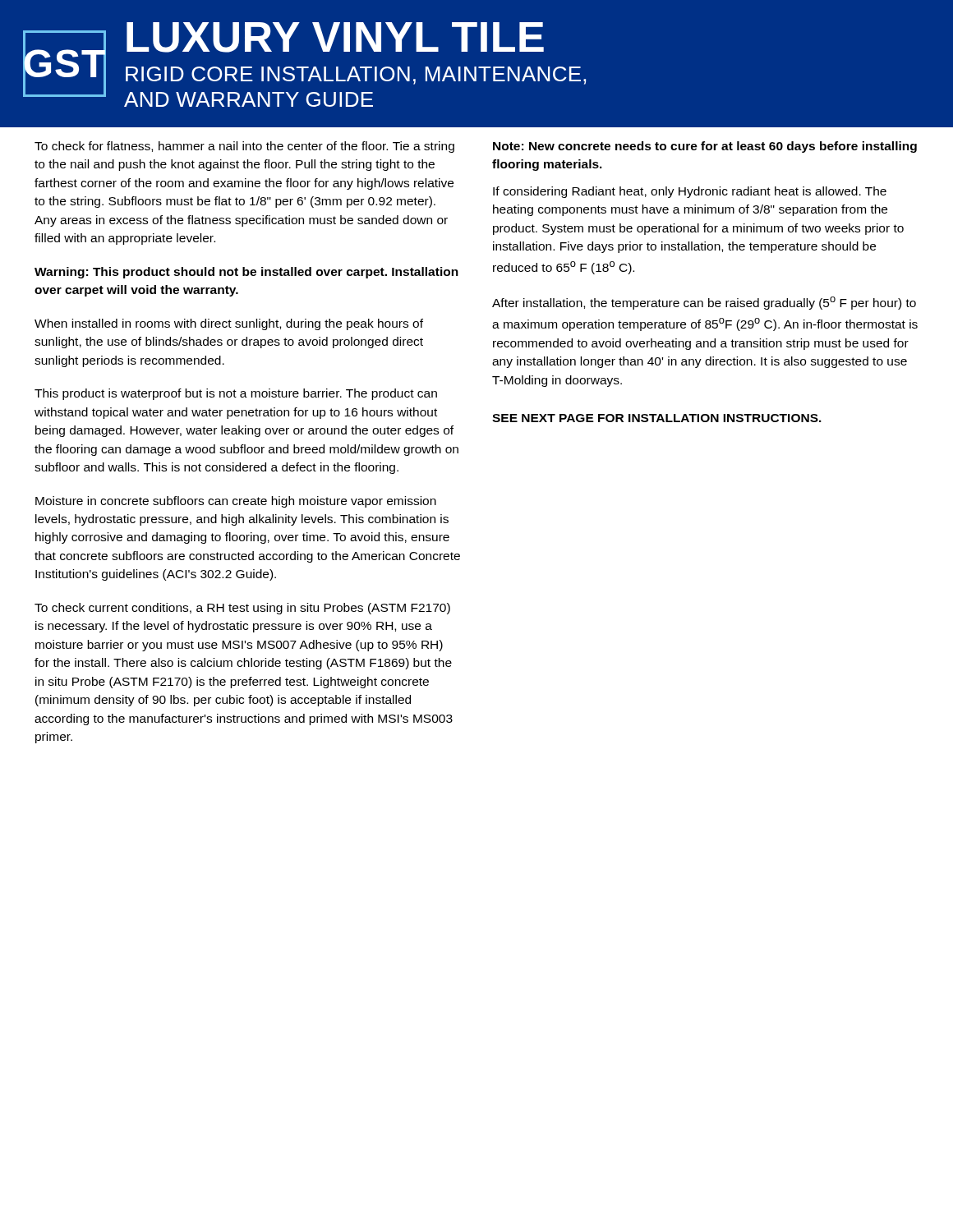Navigate to the region starting "If considering Radiant"
The width and height of the screenshot is (953, 1232).
698,229
